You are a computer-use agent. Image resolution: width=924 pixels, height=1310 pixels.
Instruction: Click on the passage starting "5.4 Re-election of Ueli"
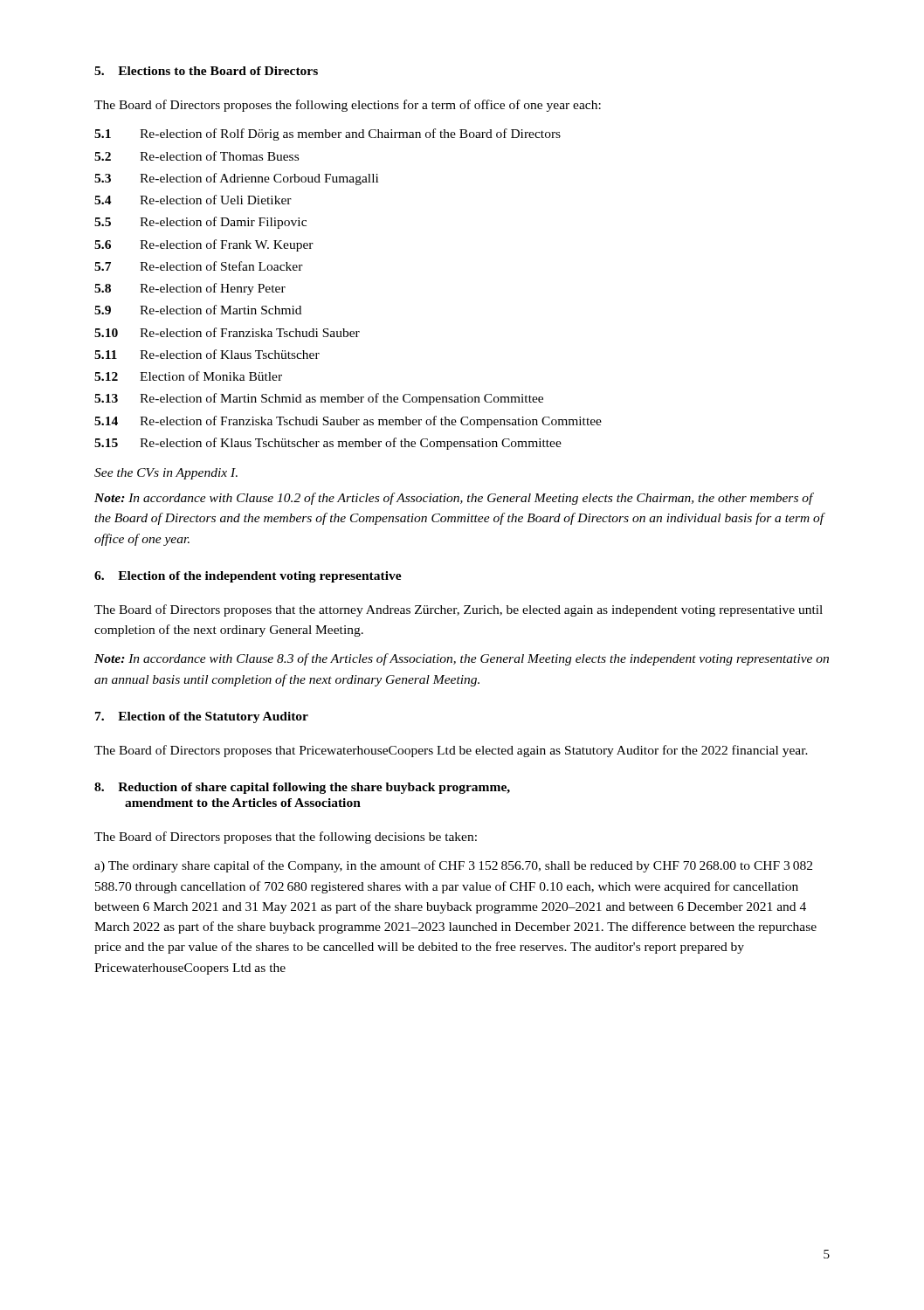point(193,200)
